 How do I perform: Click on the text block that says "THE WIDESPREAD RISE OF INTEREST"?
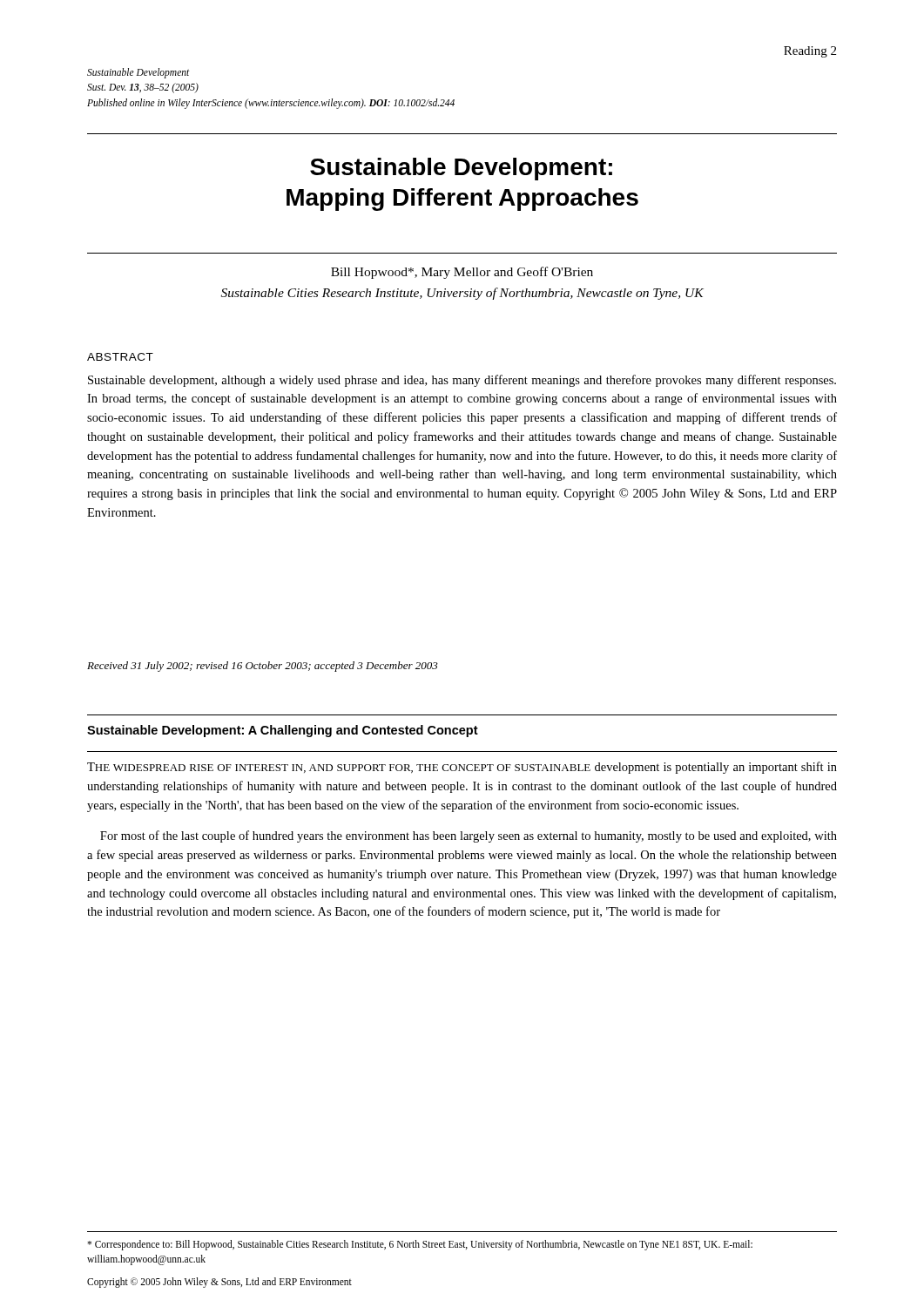coord(462,786)
